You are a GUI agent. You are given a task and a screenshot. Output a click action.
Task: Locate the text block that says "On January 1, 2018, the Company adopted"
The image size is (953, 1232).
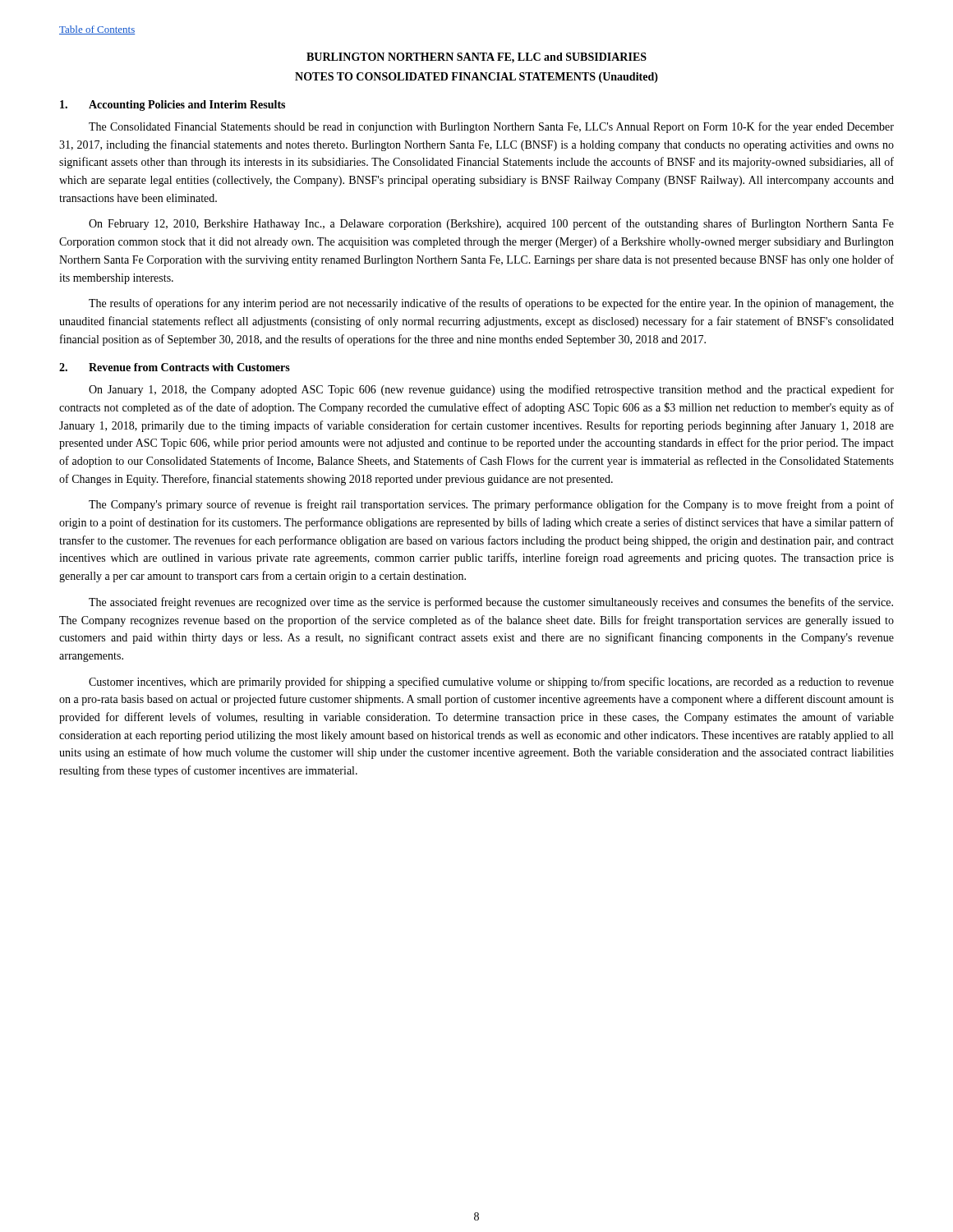point(476,581)
